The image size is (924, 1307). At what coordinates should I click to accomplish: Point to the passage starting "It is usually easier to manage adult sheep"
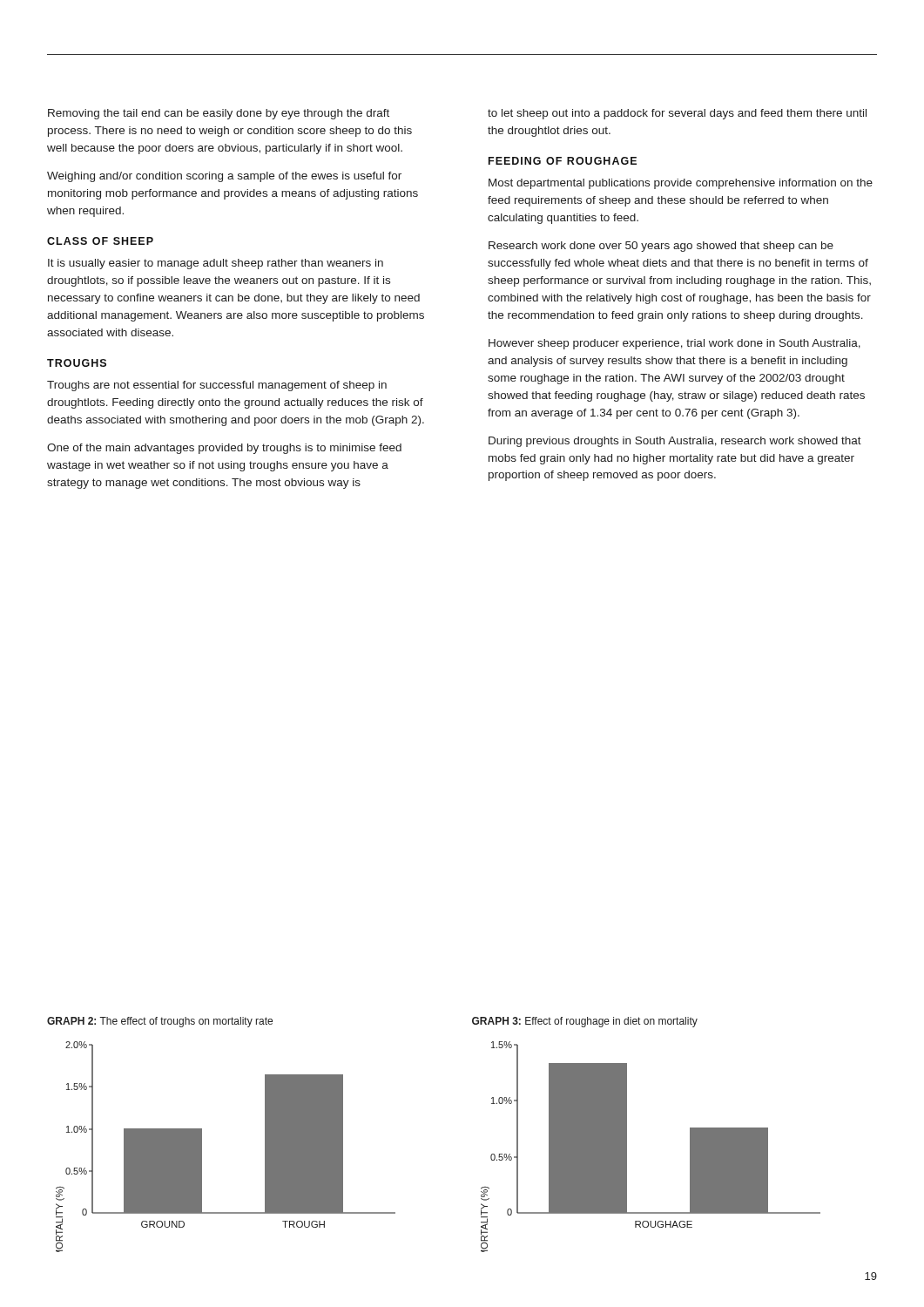pos(239,298)
